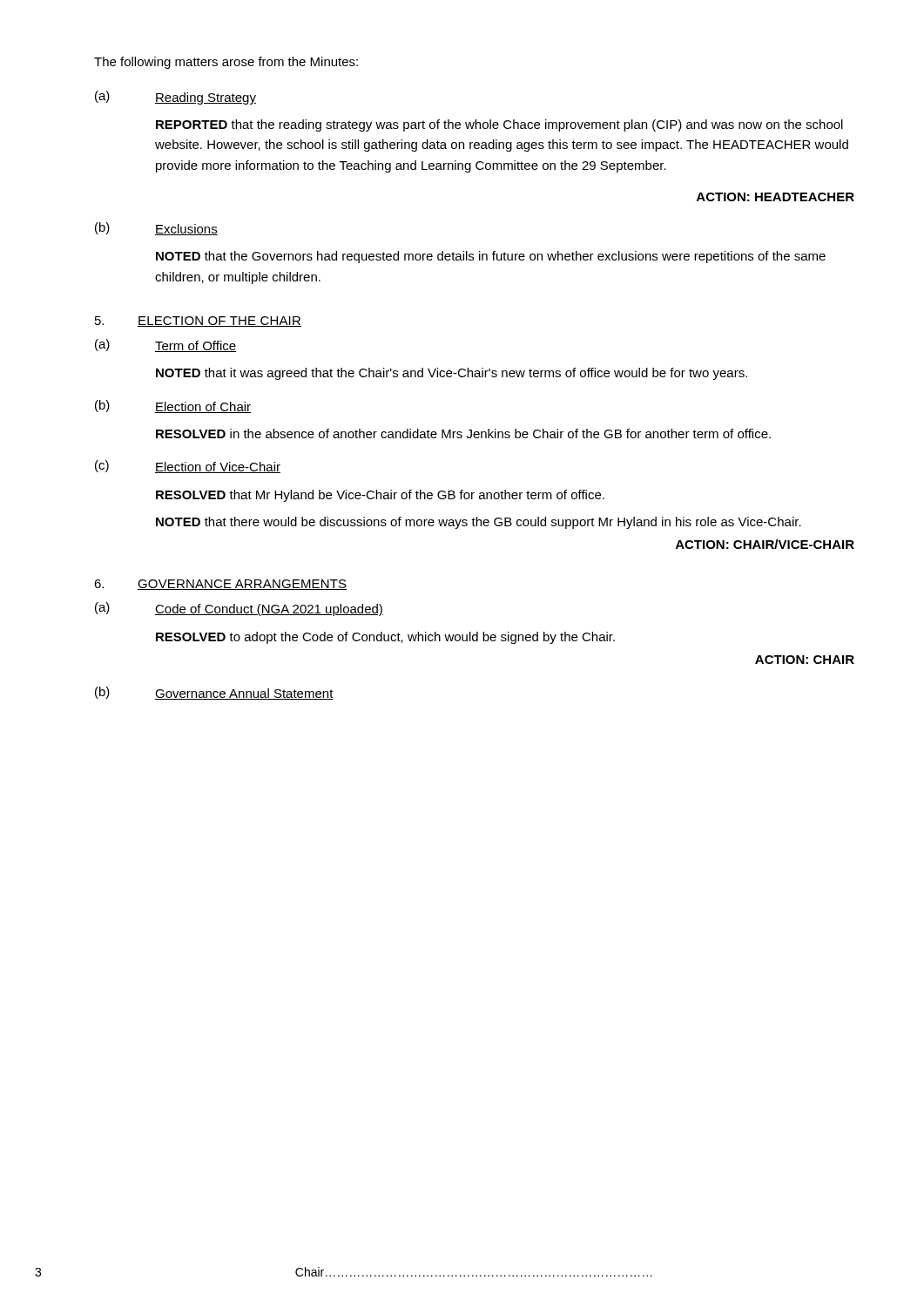
Task: Click on the list item with the text "(c) Election of Vice-Chair"
Action: click(x=187, y=468)
